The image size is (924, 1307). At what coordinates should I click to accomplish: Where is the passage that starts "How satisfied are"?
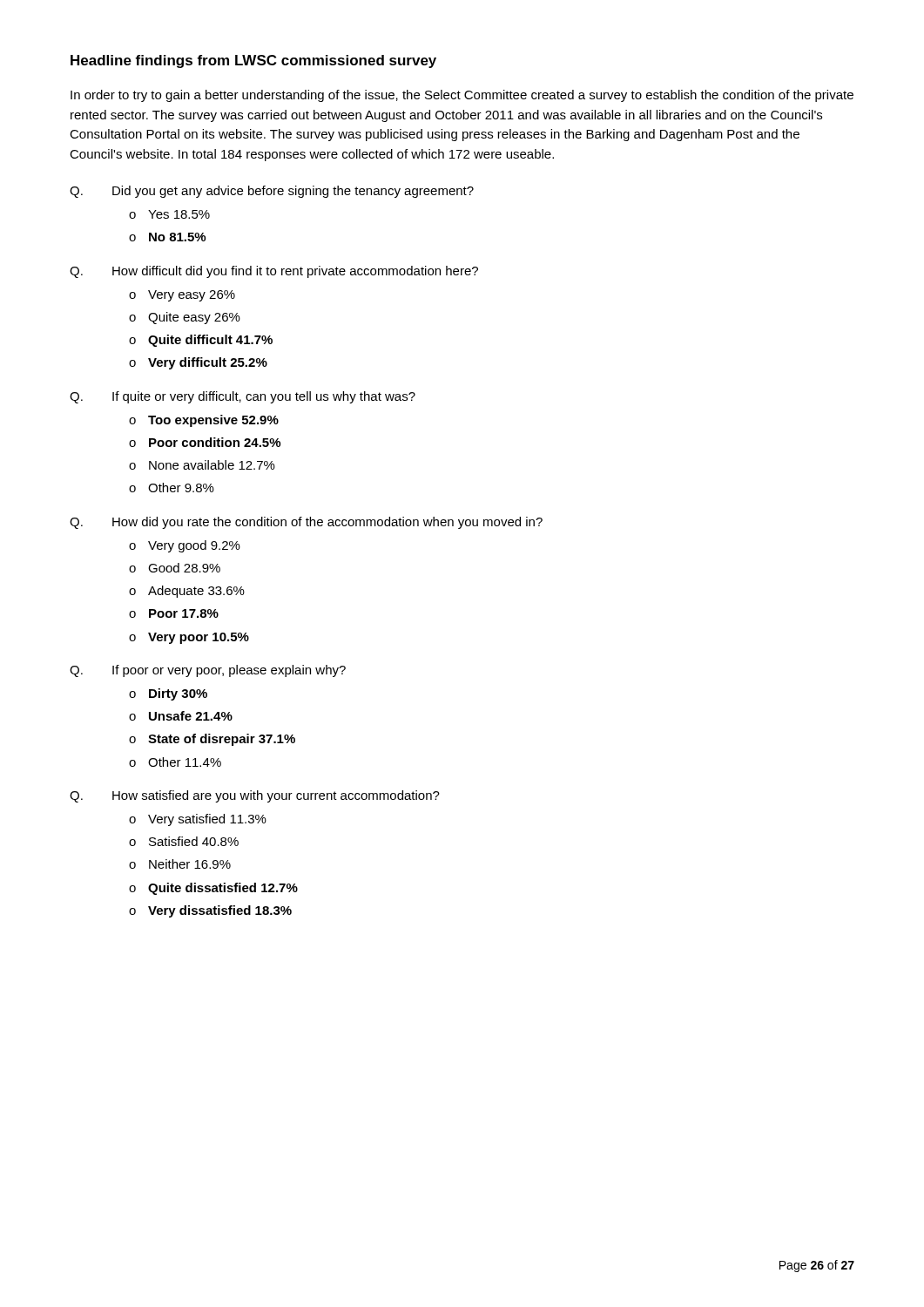tap(276, 795)
